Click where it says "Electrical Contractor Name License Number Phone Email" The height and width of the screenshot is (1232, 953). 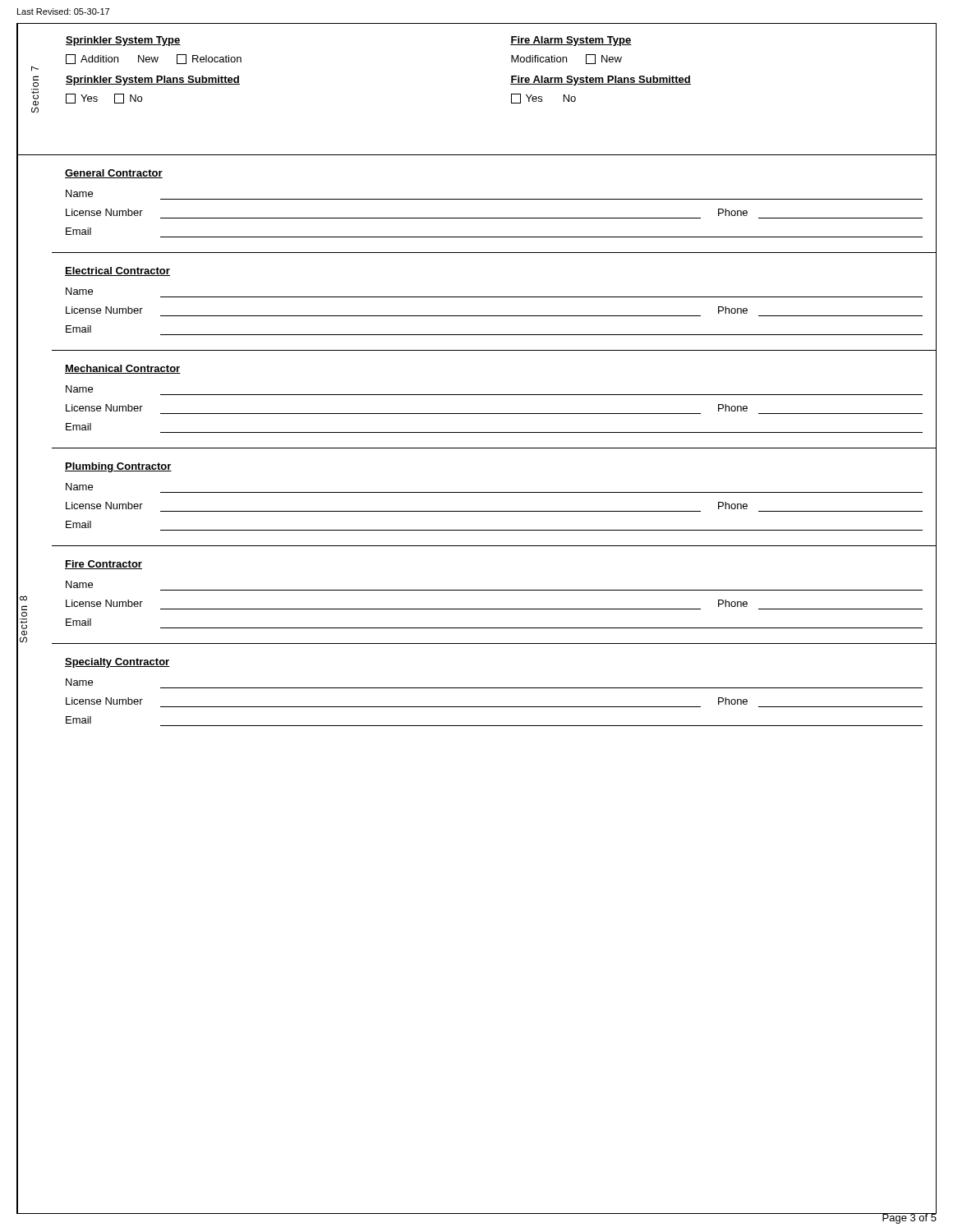tap(494, 300)
